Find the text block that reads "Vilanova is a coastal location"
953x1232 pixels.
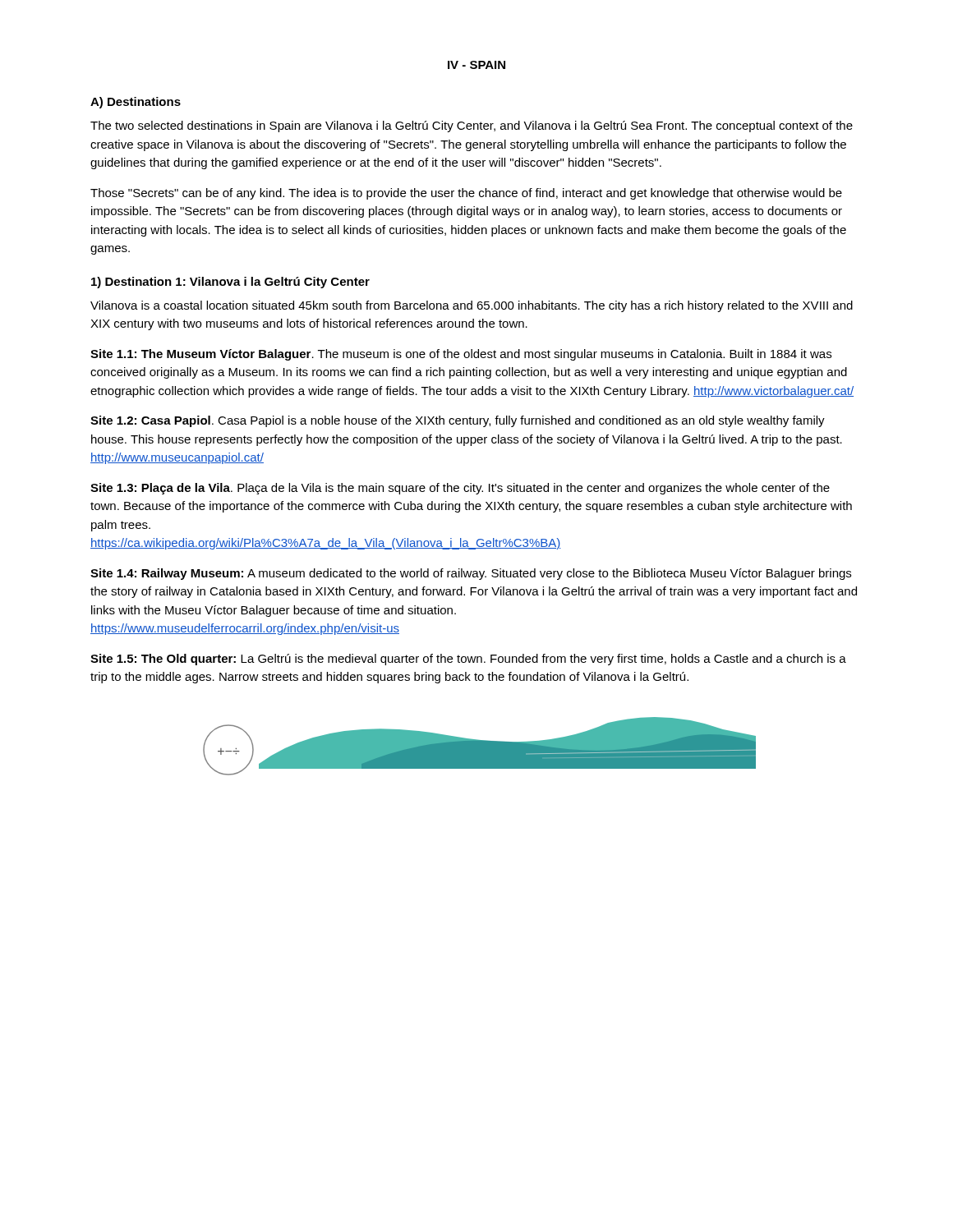[x=472, y=314]
